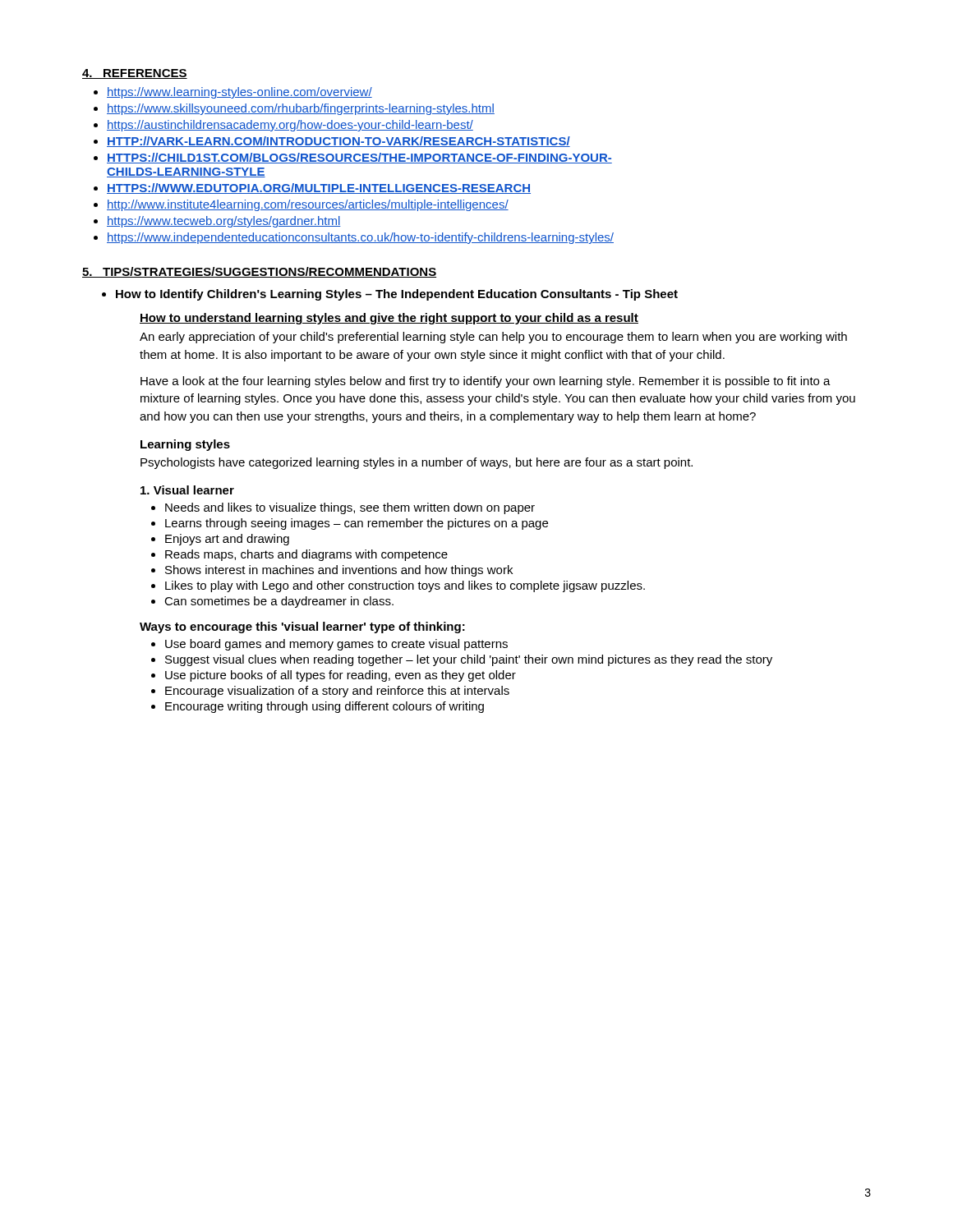
Task: Locate the text block starting "Can sometimes be"
Action: click(x=279, y=600)
